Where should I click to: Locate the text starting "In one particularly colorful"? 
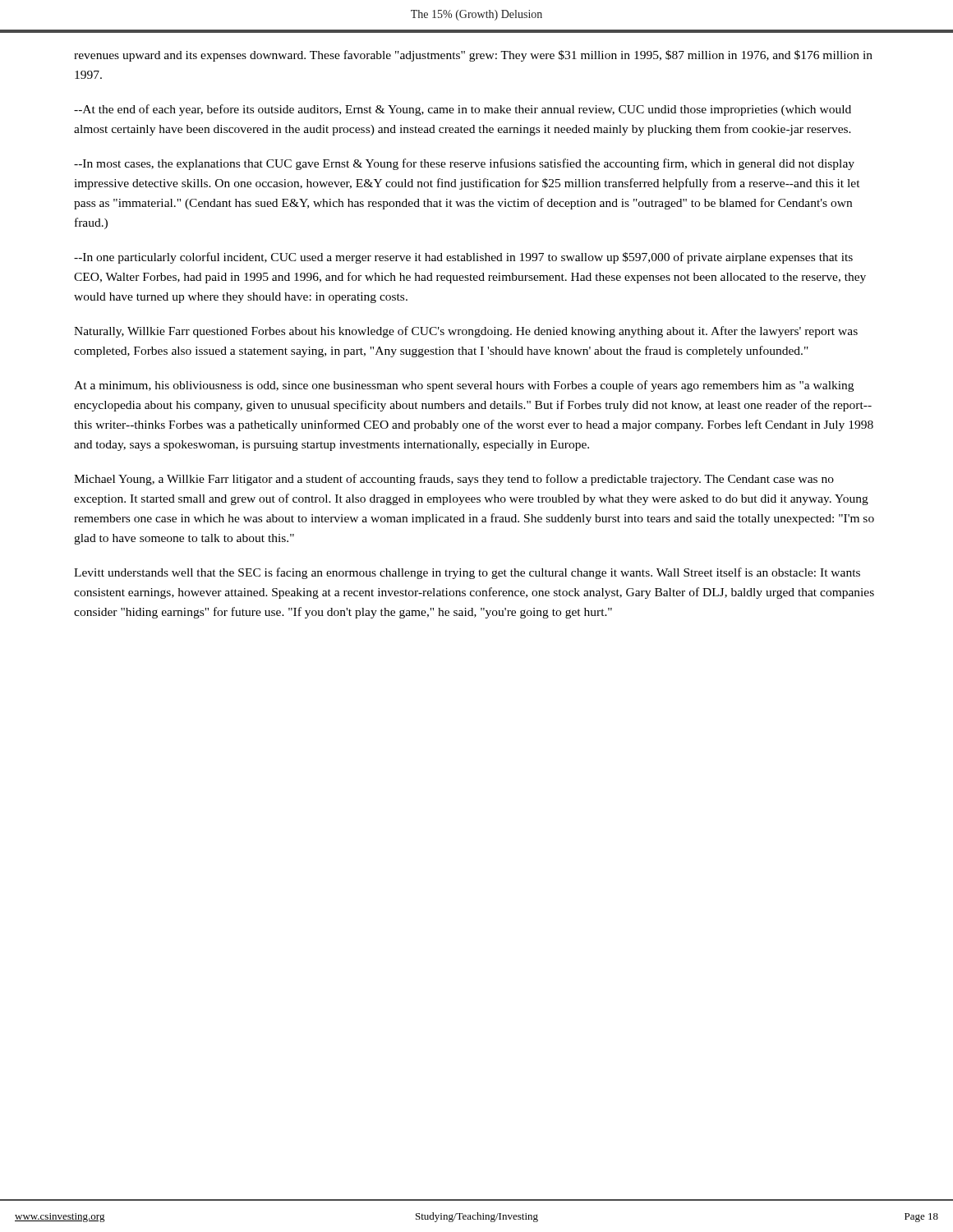tap(470, 277)
